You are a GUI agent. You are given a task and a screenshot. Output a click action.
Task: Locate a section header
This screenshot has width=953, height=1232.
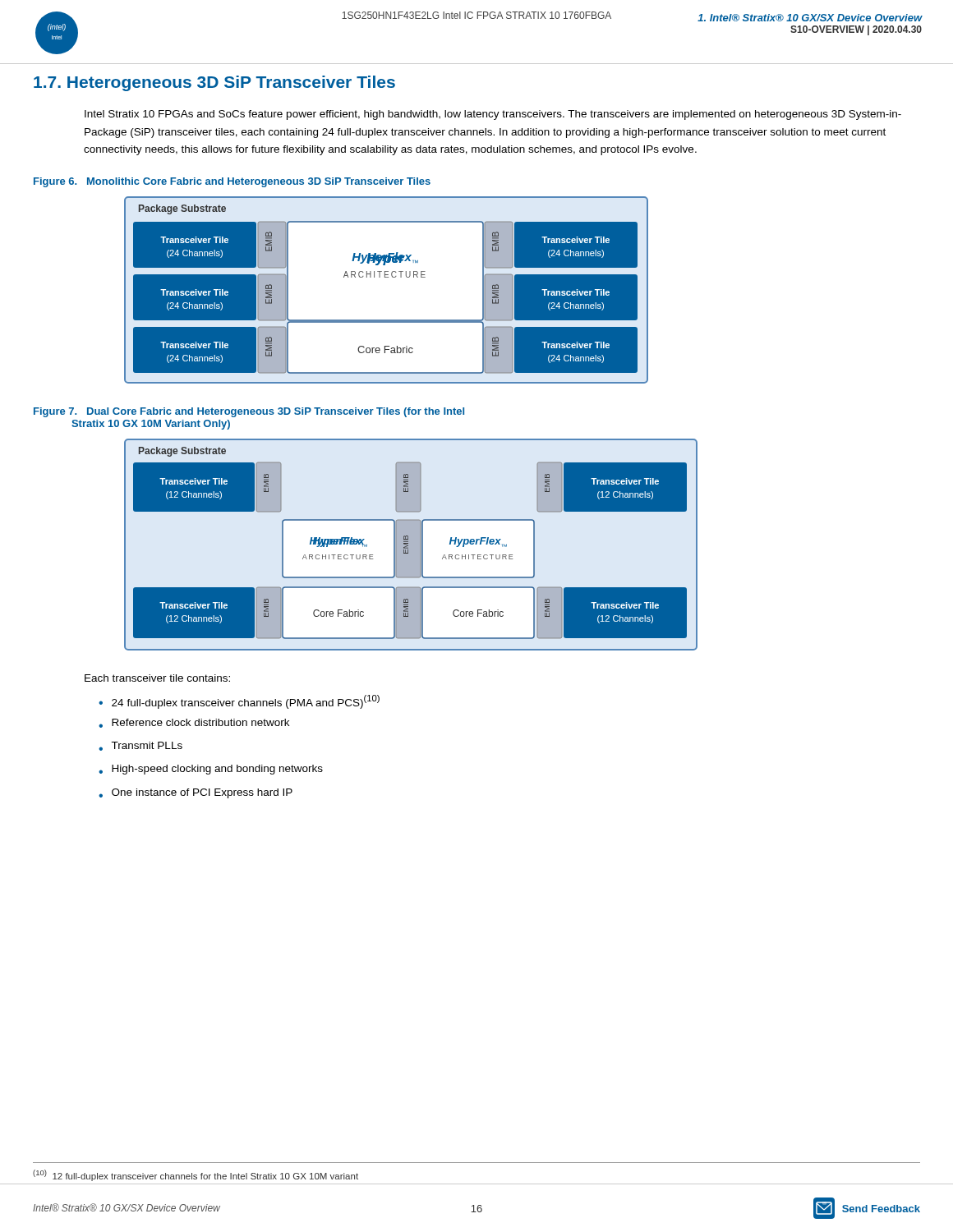pos(214,82)
